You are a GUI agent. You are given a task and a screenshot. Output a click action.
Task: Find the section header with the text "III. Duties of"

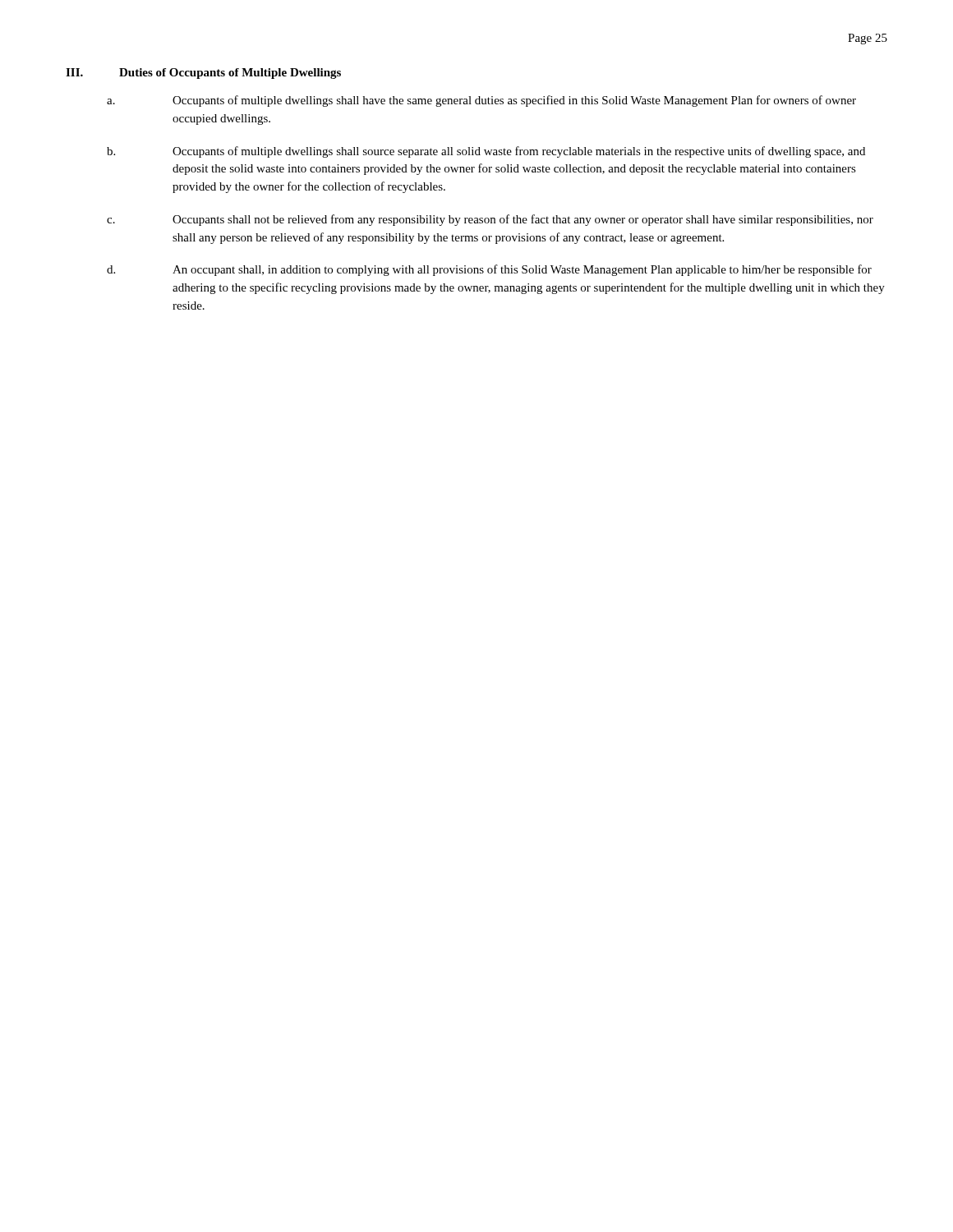204,73
